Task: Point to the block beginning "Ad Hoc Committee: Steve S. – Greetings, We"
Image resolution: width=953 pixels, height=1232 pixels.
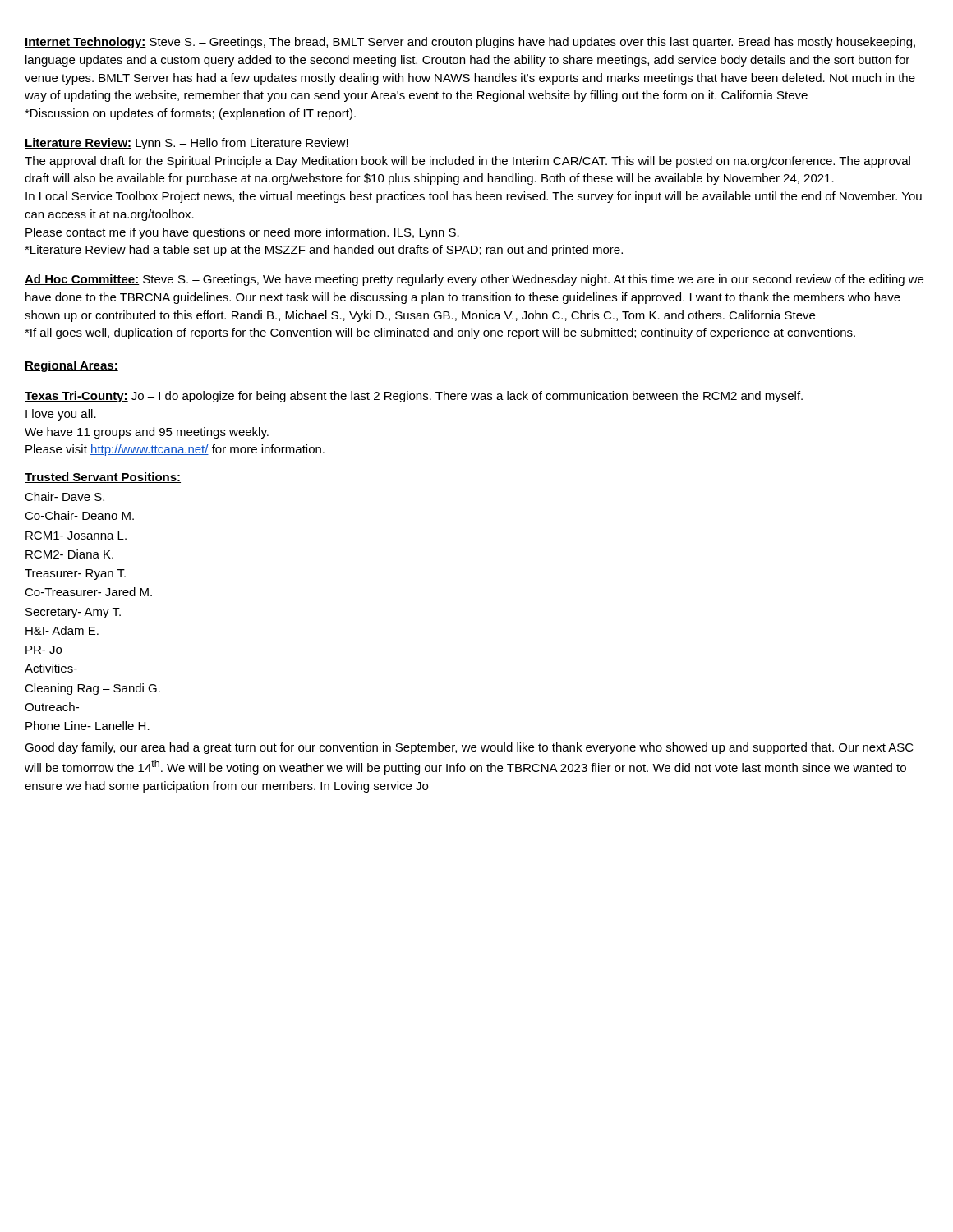Action: (x=474, y=306)
